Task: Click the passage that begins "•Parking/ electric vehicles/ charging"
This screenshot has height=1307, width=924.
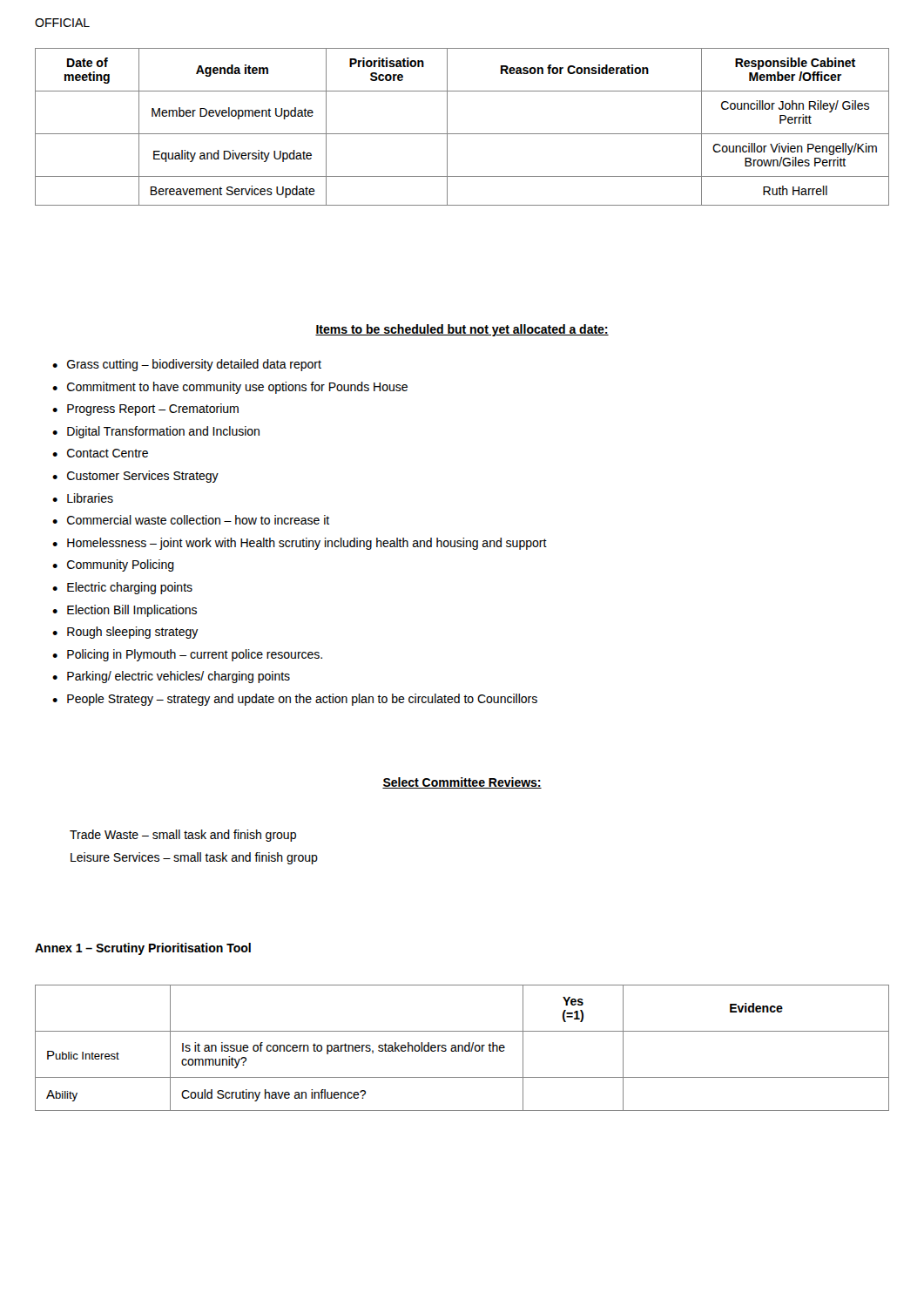Action: 171,679
